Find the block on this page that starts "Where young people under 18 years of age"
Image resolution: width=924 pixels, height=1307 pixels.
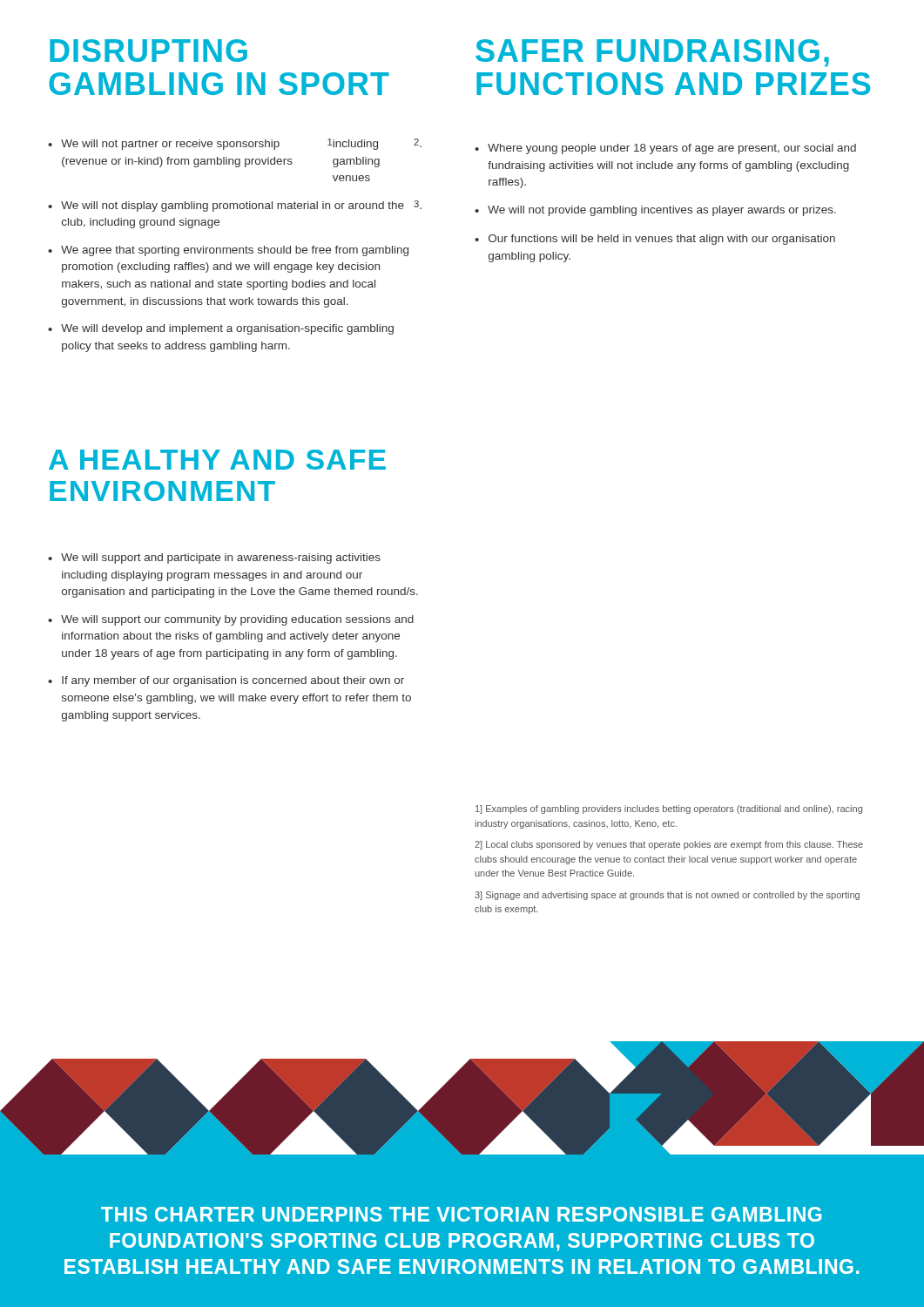point(672,165)
